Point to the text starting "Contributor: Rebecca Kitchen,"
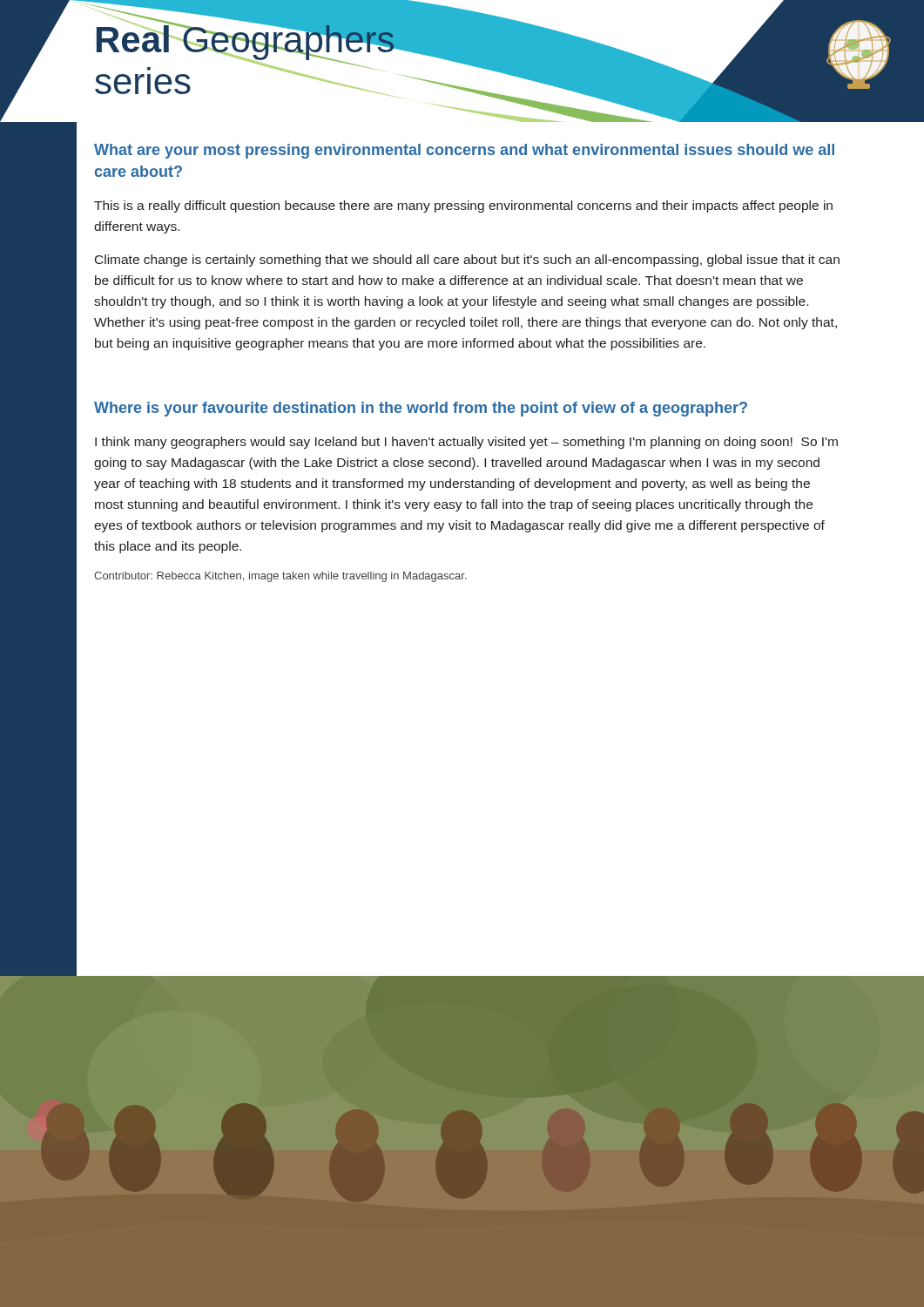 coord(281,575)
